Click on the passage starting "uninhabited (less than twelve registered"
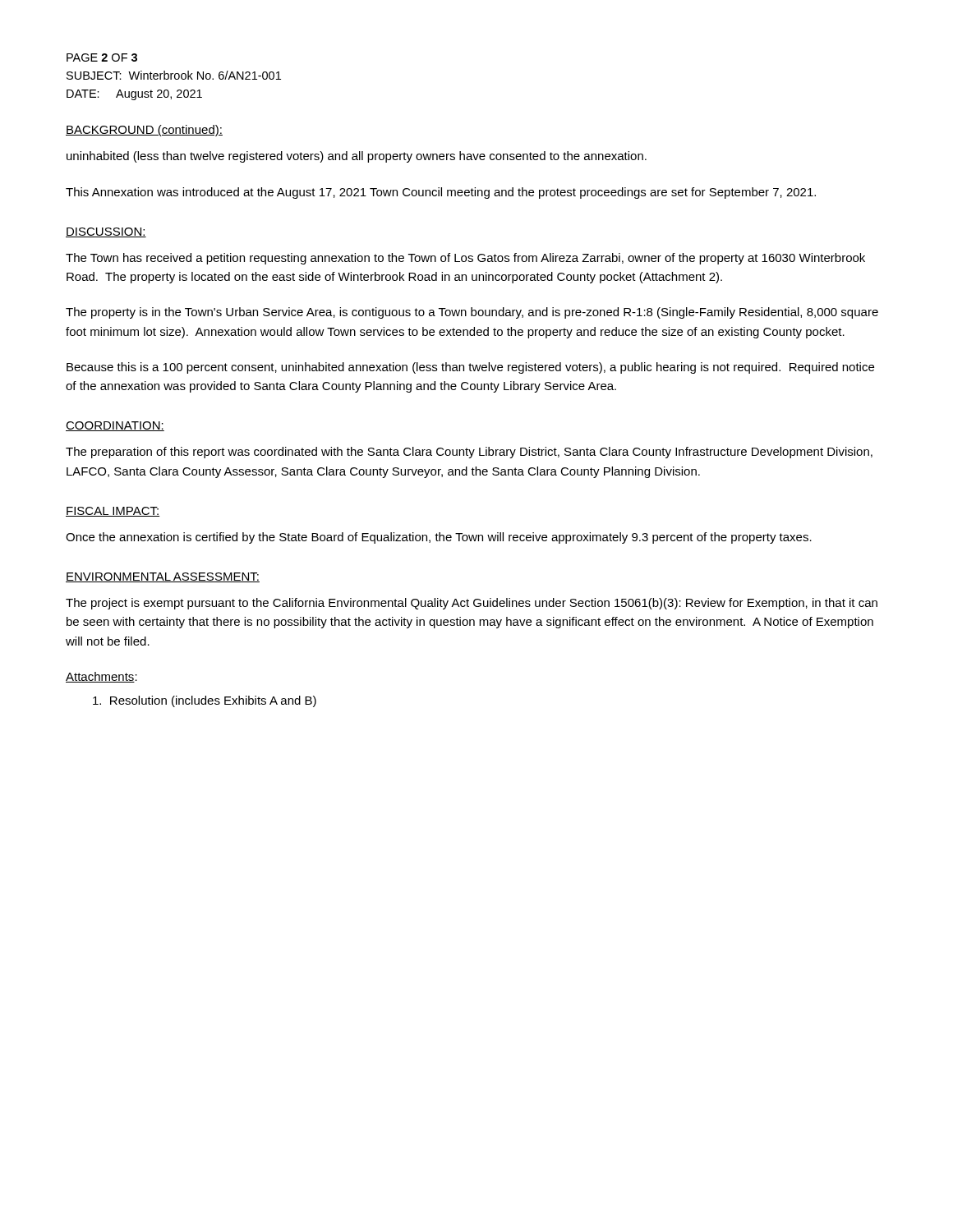Image resolution: width=953 pixels, height=1232 pixels. 357,156
